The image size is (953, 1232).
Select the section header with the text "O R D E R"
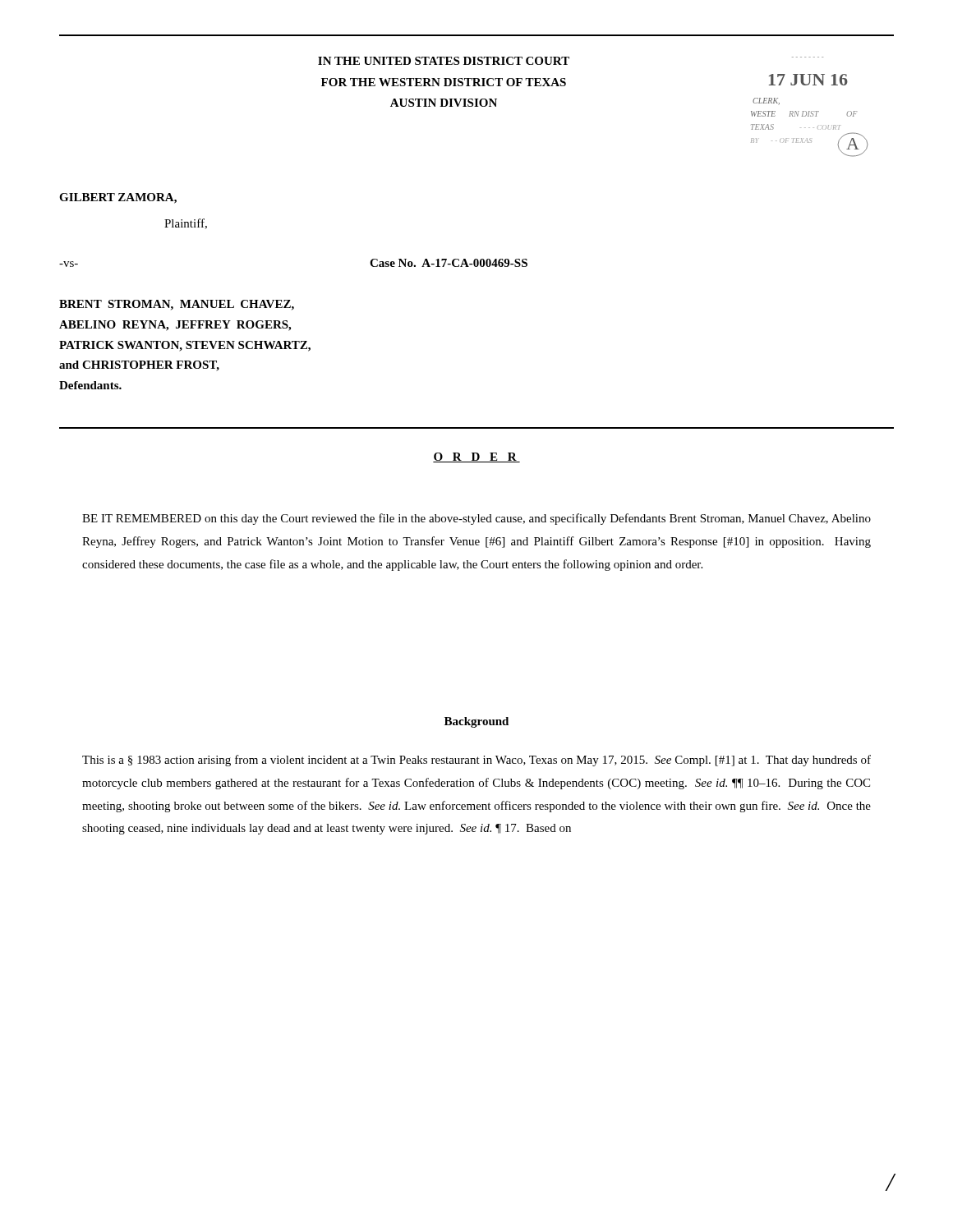[x=476, y=457]
